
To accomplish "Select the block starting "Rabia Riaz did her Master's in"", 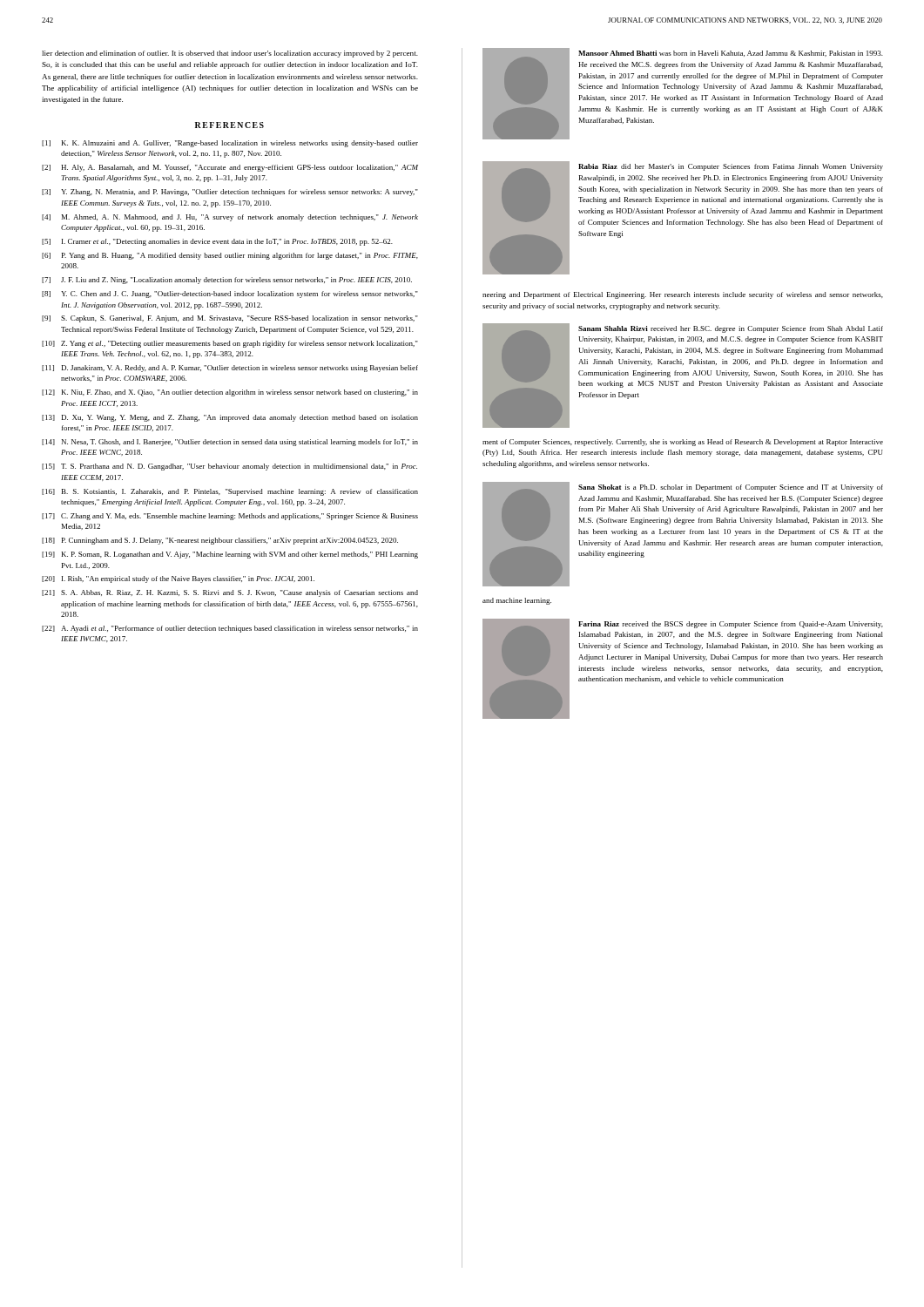I will point(731,200).
